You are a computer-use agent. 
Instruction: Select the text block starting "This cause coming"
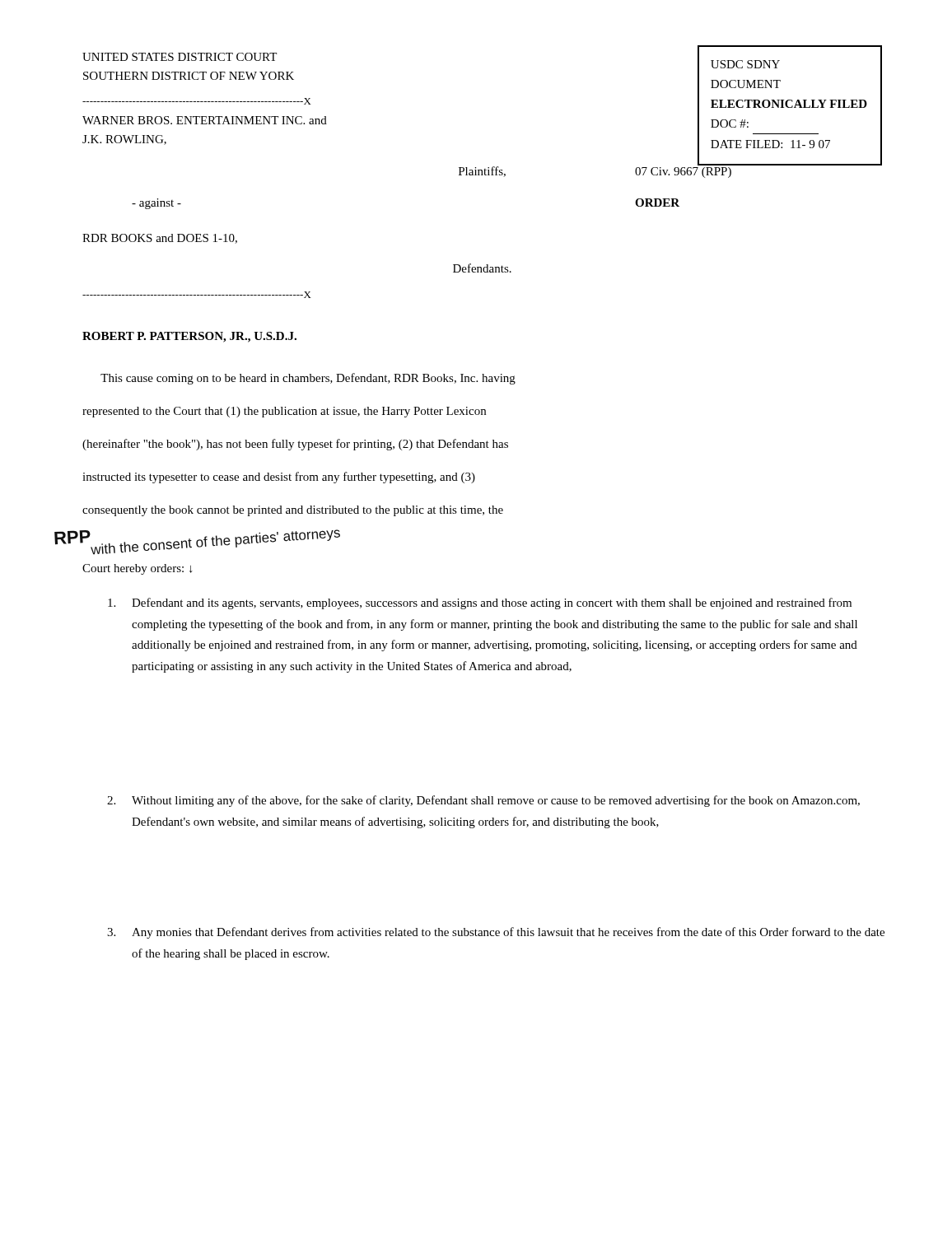(x=299, y=378)
